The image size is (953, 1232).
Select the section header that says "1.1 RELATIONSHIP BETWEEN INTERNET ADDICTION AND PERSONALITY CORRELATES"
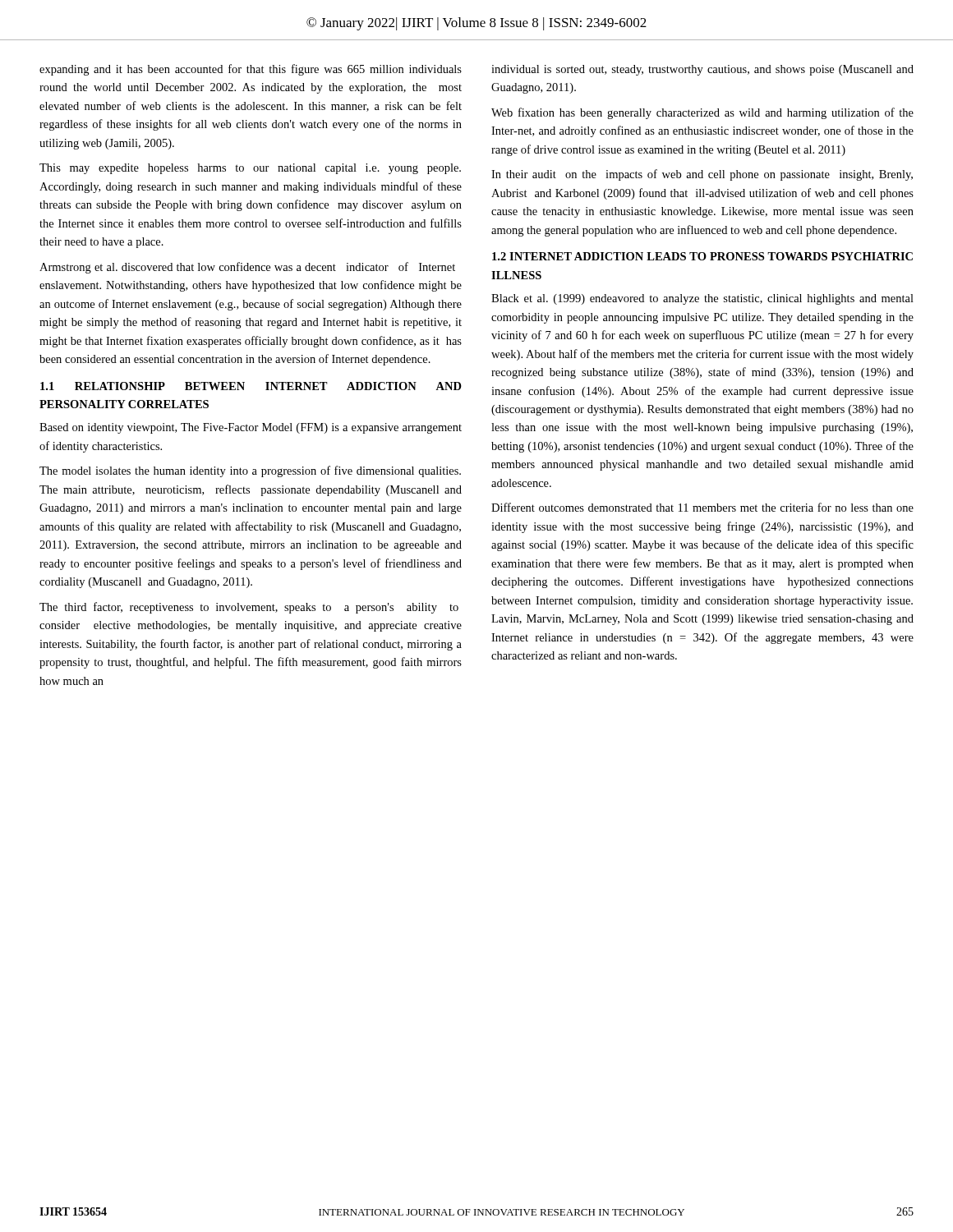(251, 395)
